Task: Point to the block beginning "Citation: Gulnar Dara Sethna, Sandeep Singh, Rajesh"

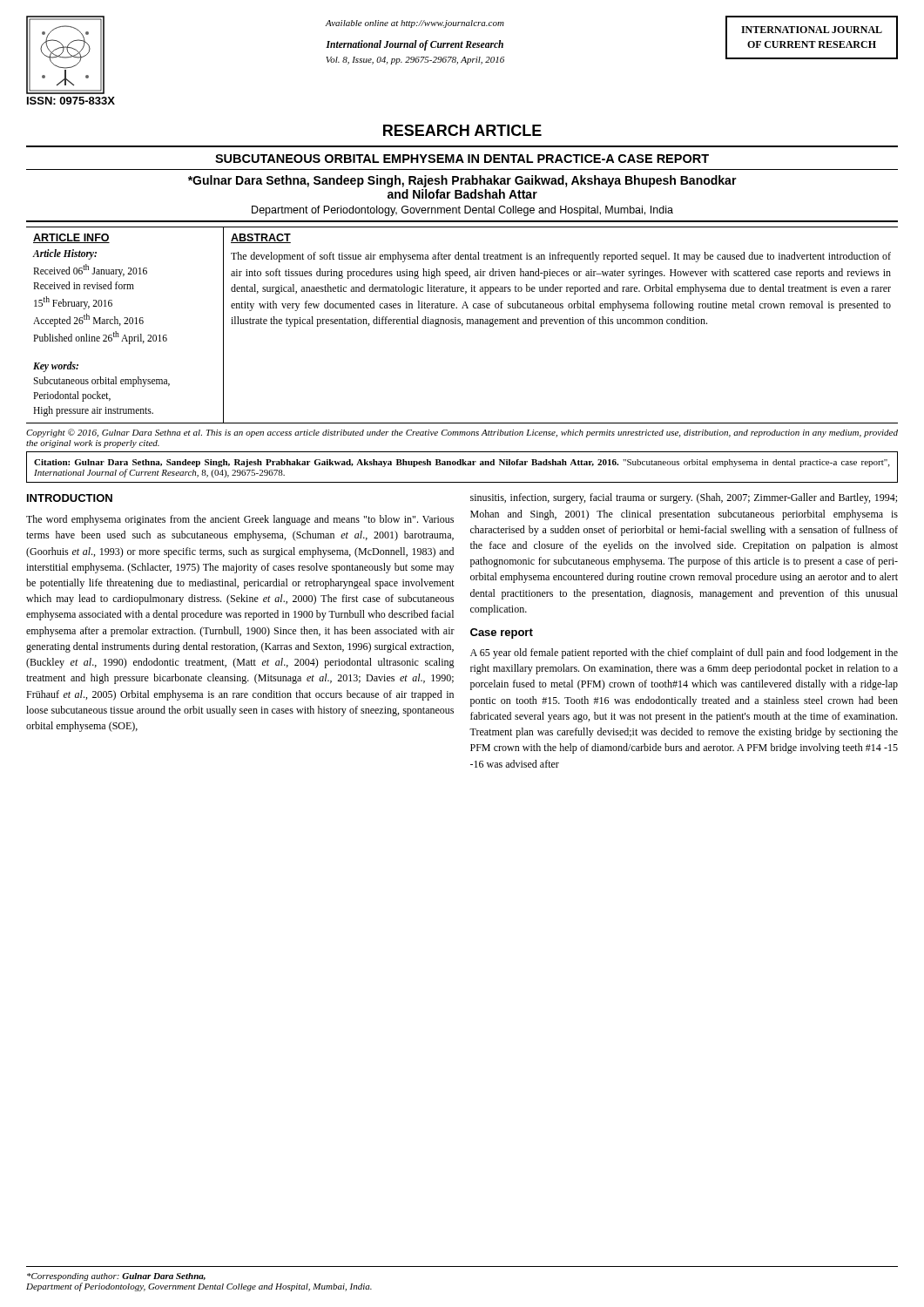Action: [x=462, y=467]
